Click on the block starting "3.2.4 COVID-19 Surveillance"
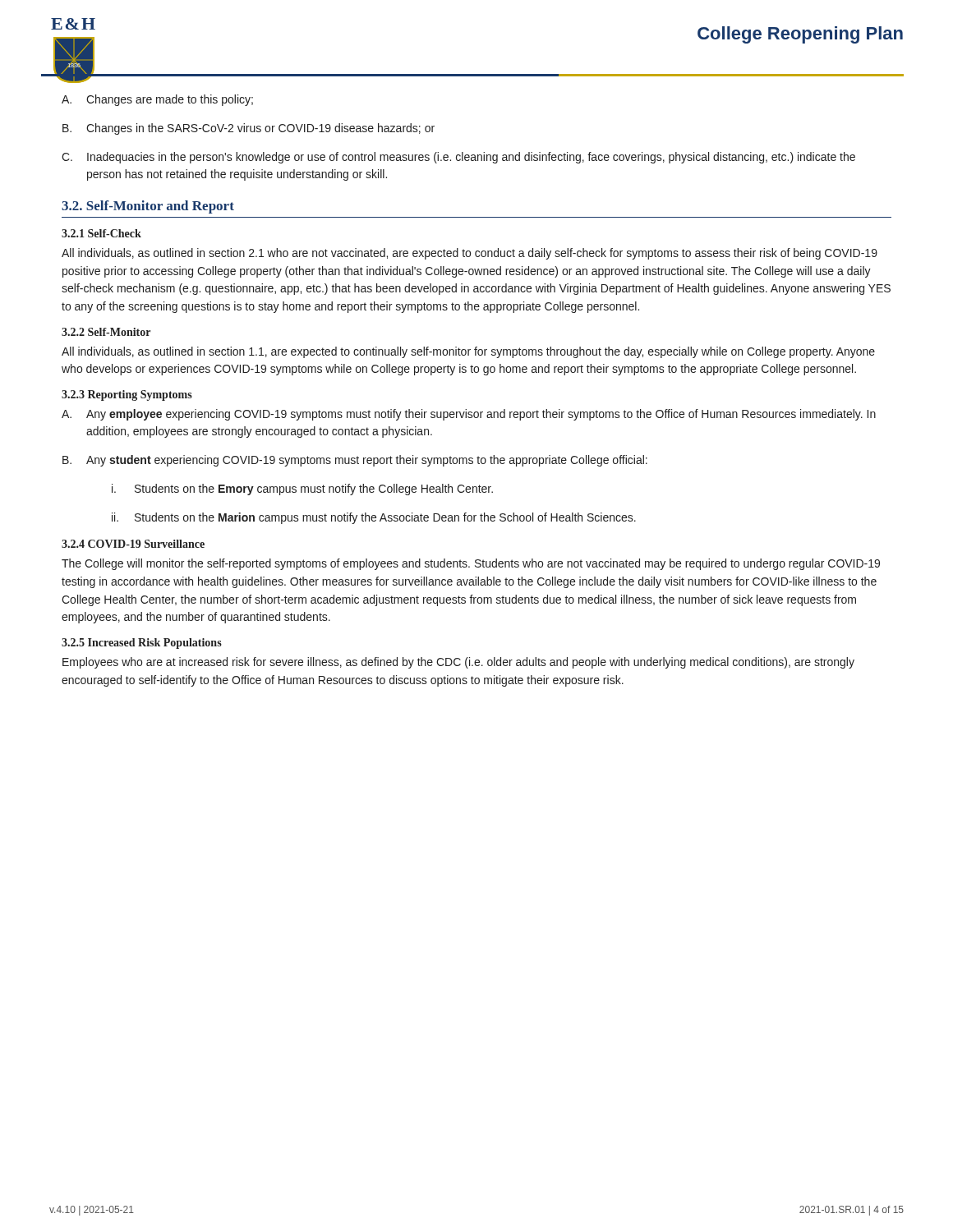The height and width of the screenshot is (1232, 953). pyautogui.click(x=133, y=544)
